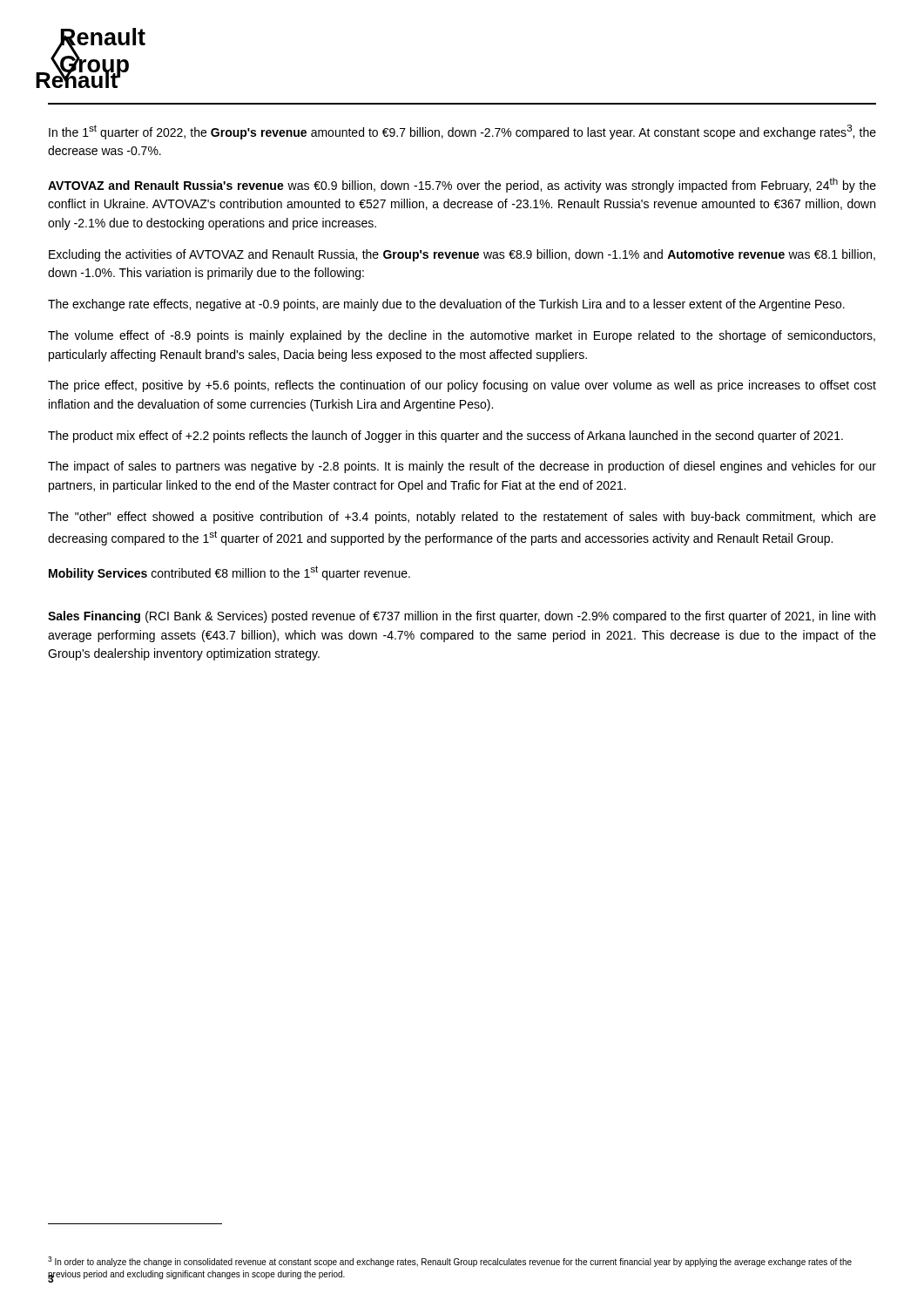Find the text starting "The volume effect of -8.9 points"
The width and height of the screenshot is (924, 1307).
tap(462, 346)
